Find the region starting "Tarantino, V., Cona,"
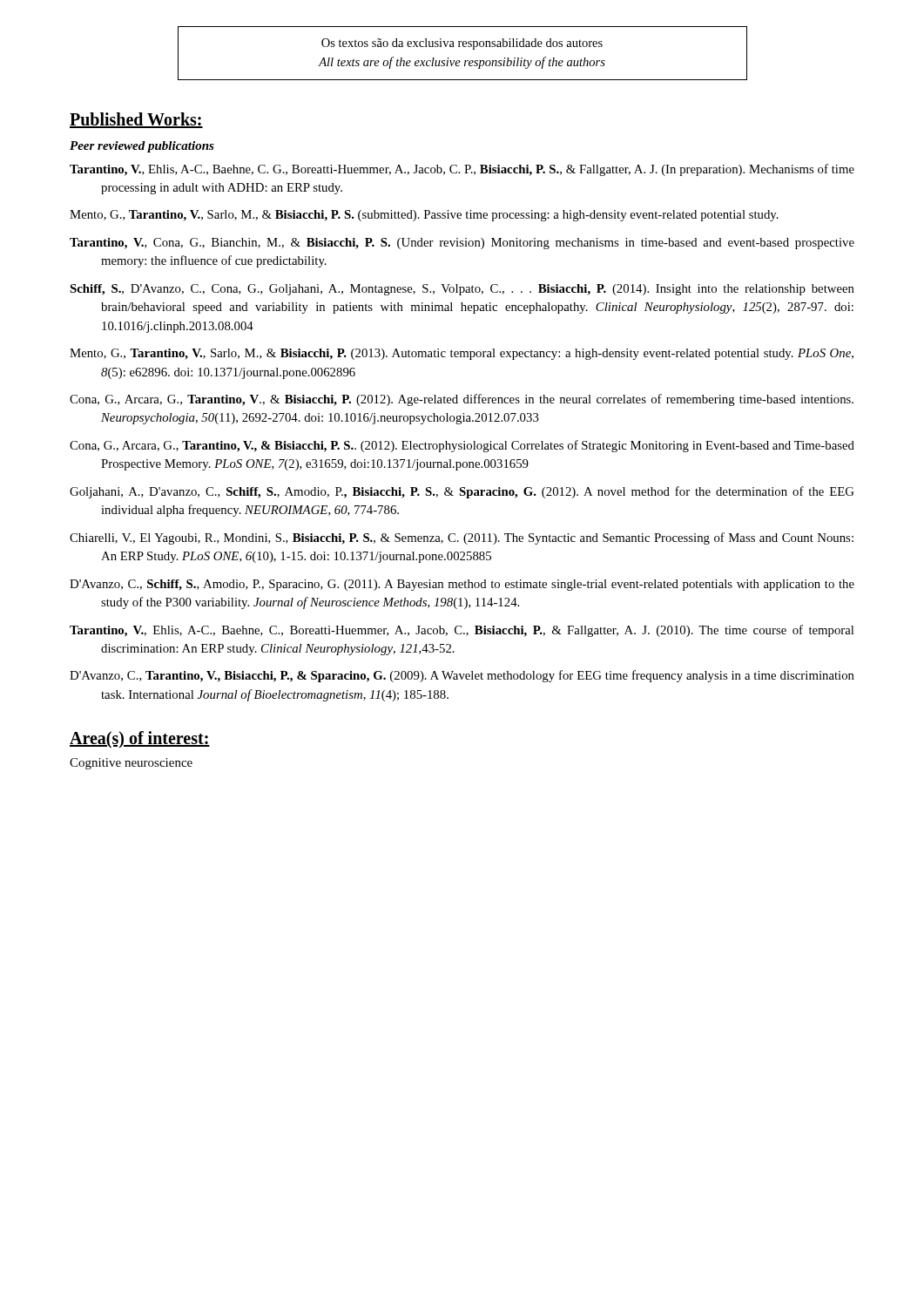 [462, 252]
